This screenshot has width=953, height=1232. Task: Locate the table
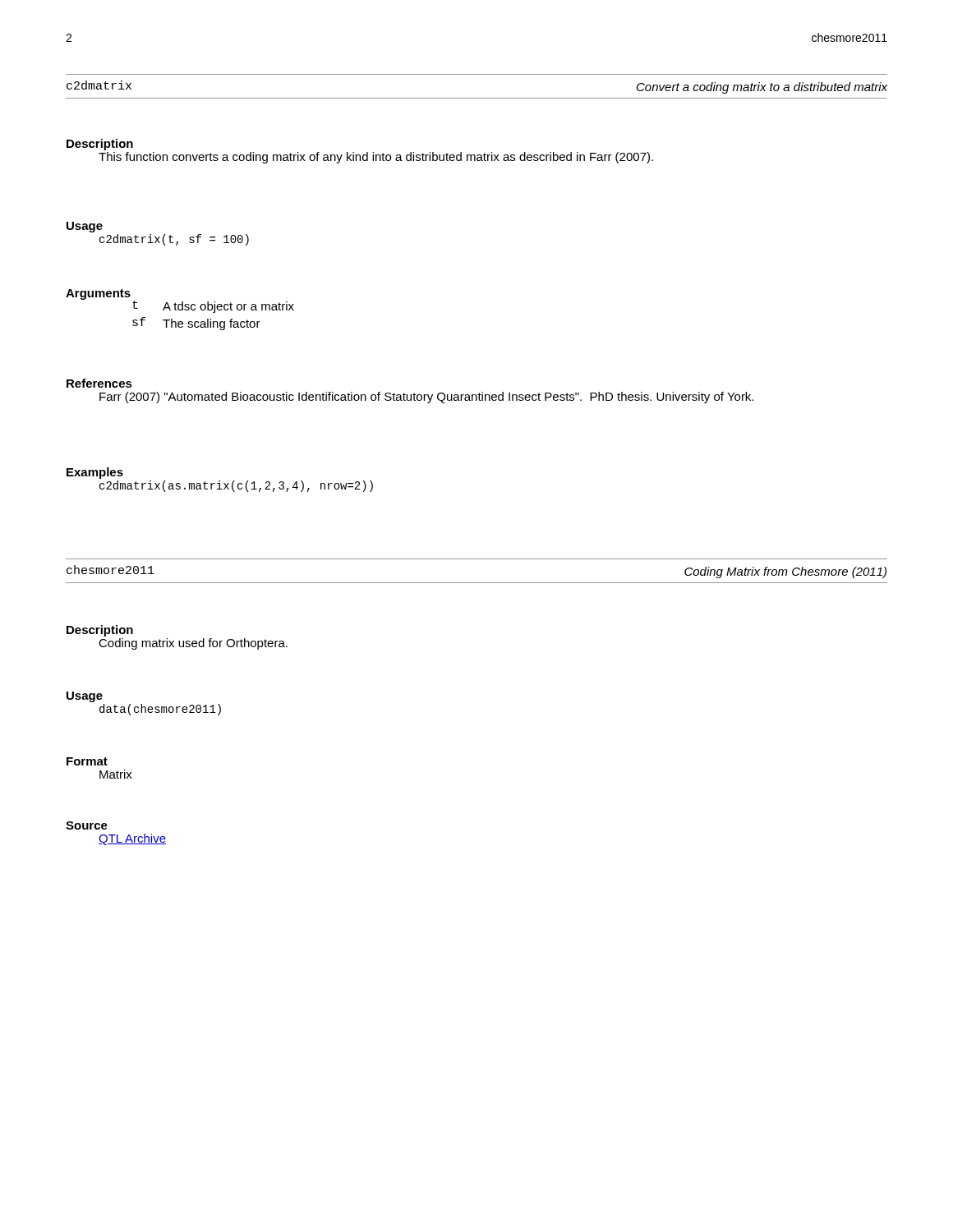coord(476,315)
